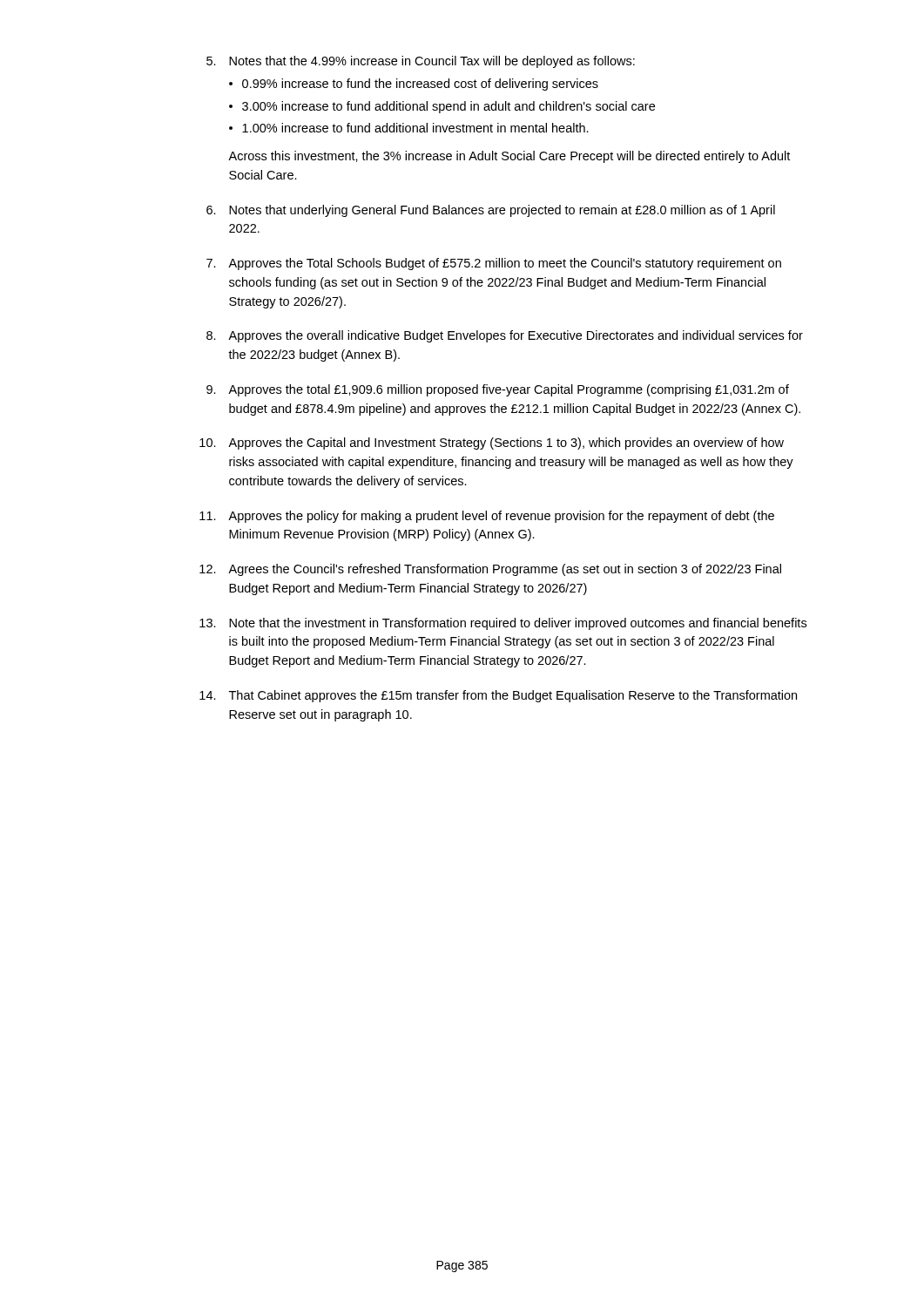
Task: Point to the passage starting "8. Approves the overall indicative Budget"
Action: click(497, 346)
